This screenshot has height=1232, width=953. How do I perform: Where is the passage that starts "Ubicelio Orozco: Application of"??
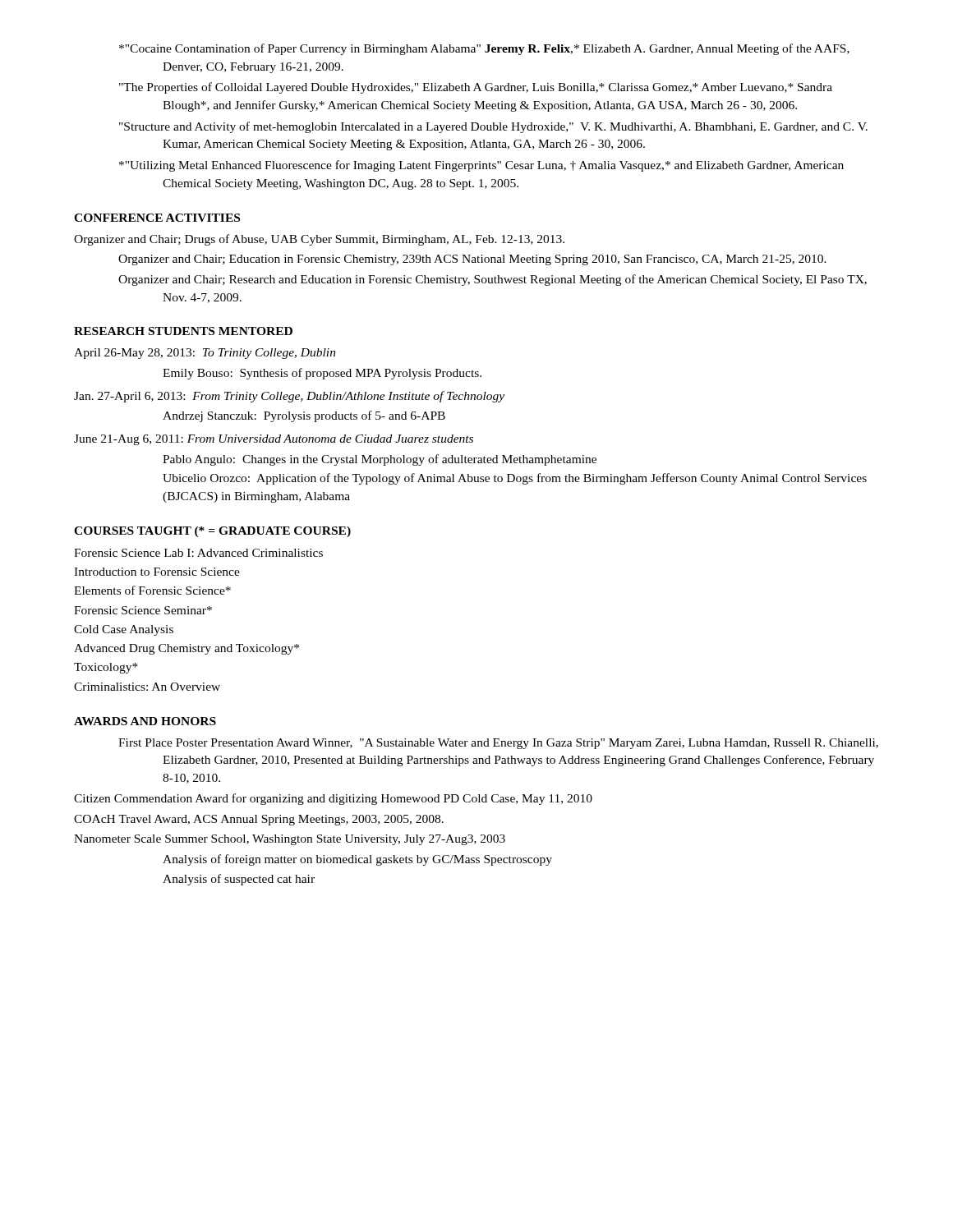coord(515,487)
